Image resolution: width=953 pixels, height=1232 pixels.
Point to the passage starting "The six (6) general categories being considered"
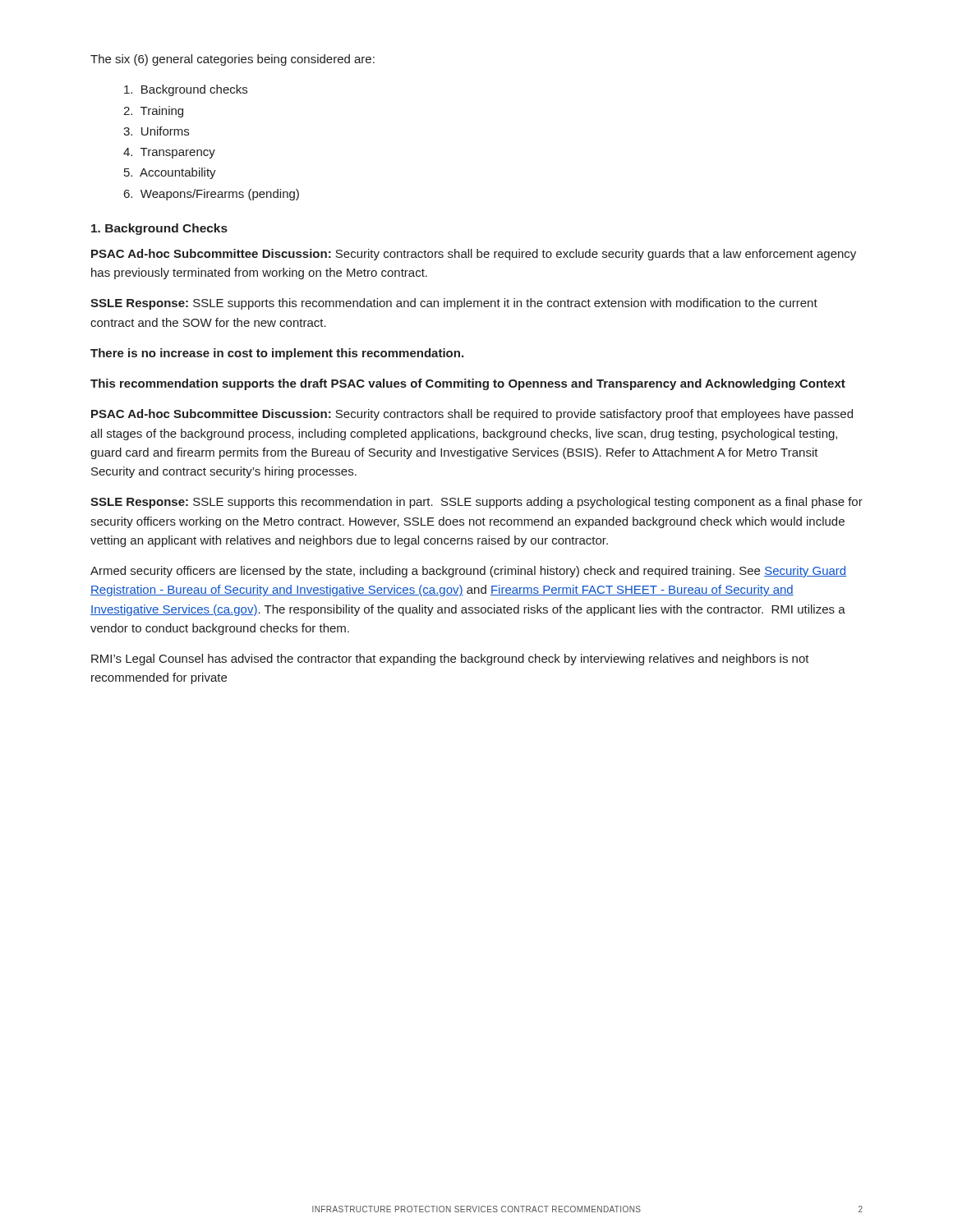pos(233,59)
